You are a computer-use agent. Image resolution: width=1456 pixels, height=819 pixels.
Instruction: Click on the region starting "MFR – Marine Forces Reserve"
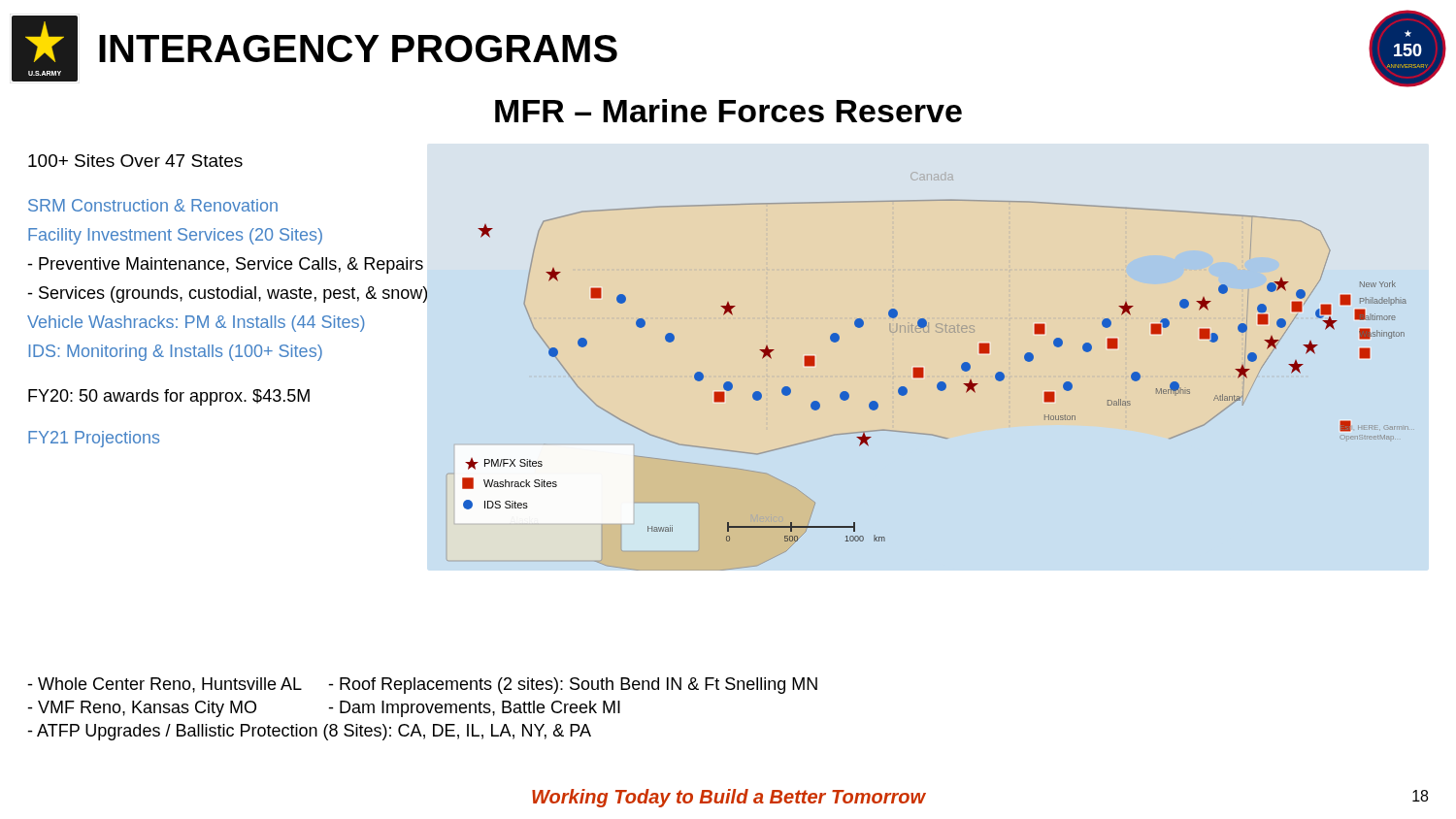click(728, 111)
